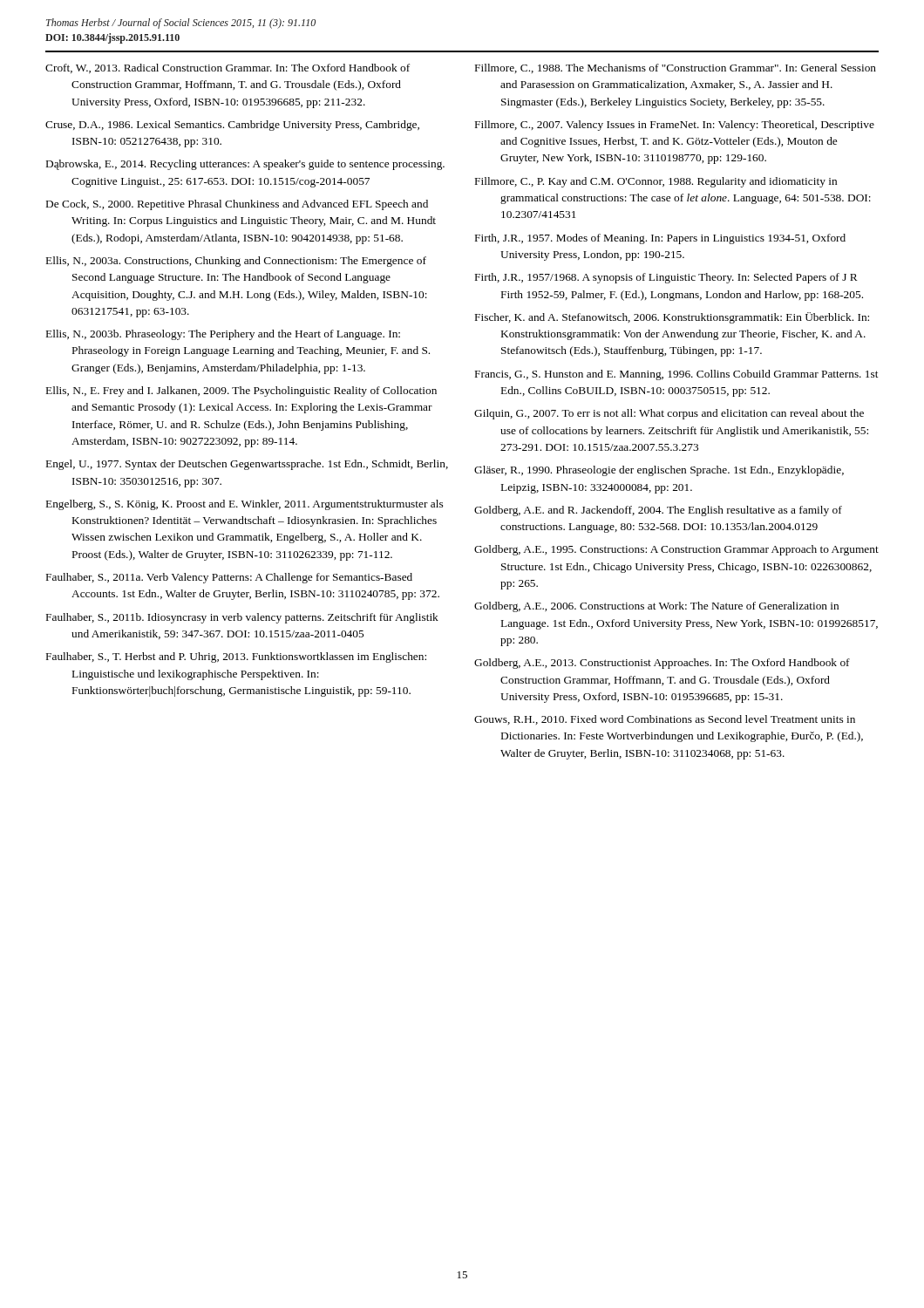Image resolution: width=924 pixels, height=1308 pixels.
Task: Click the passage that begins "Fillmore, C., 1988. The Mechanisms of "Construction"
Action: 675,84
